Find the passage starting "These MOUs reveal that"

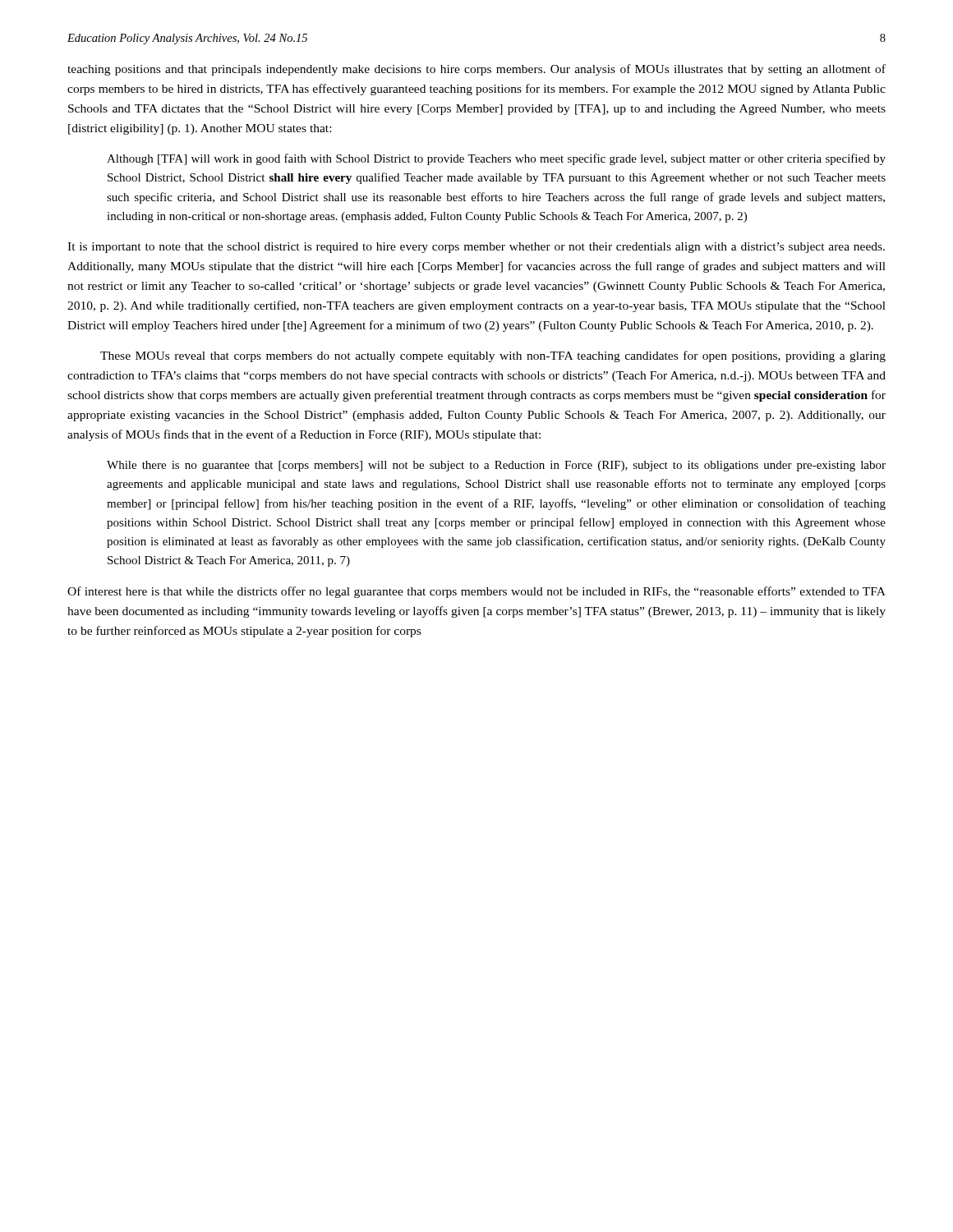(476, 395)
